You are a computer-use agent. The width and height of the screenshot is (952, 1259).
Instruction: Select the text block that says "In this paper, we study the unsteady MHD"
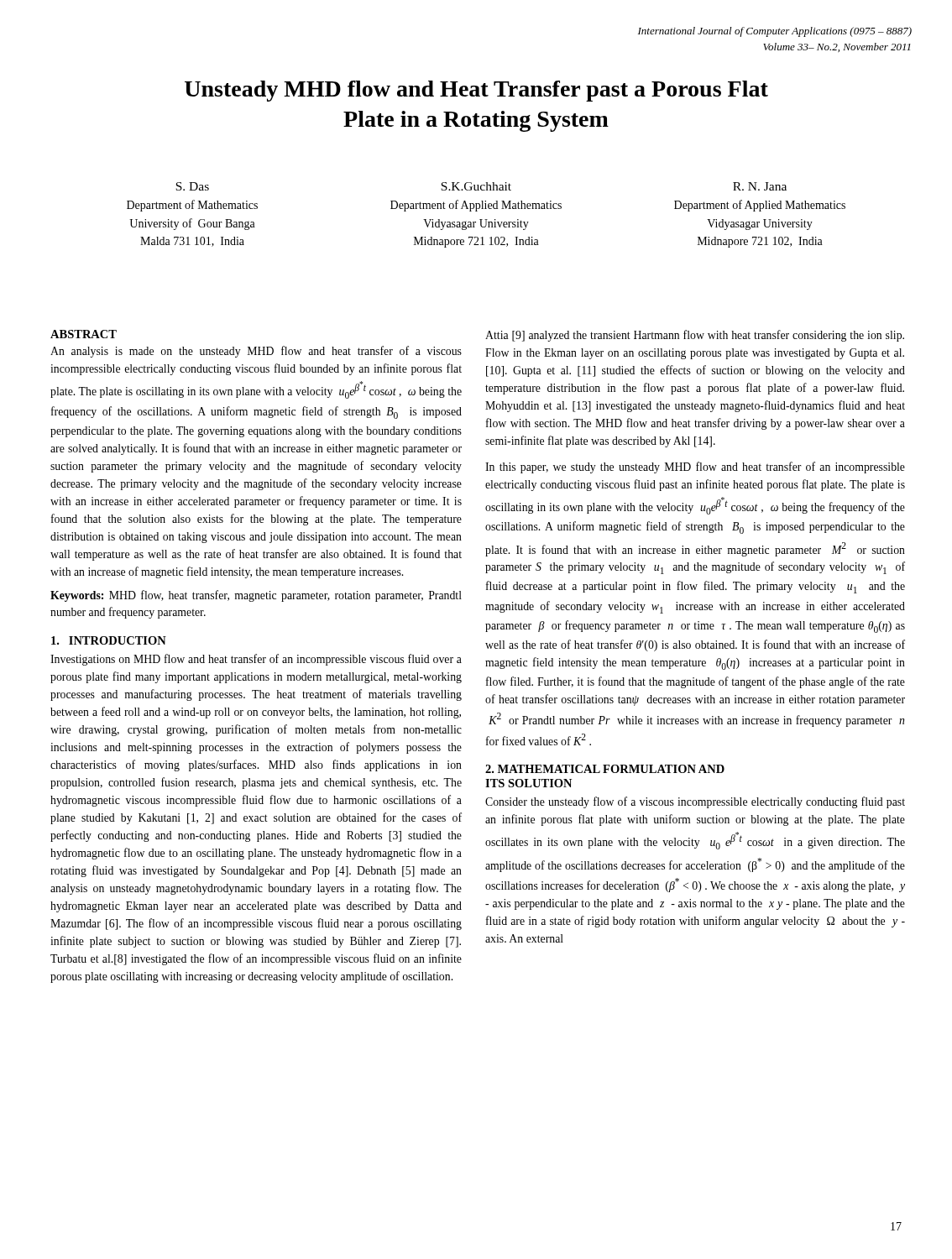[695, 604]
